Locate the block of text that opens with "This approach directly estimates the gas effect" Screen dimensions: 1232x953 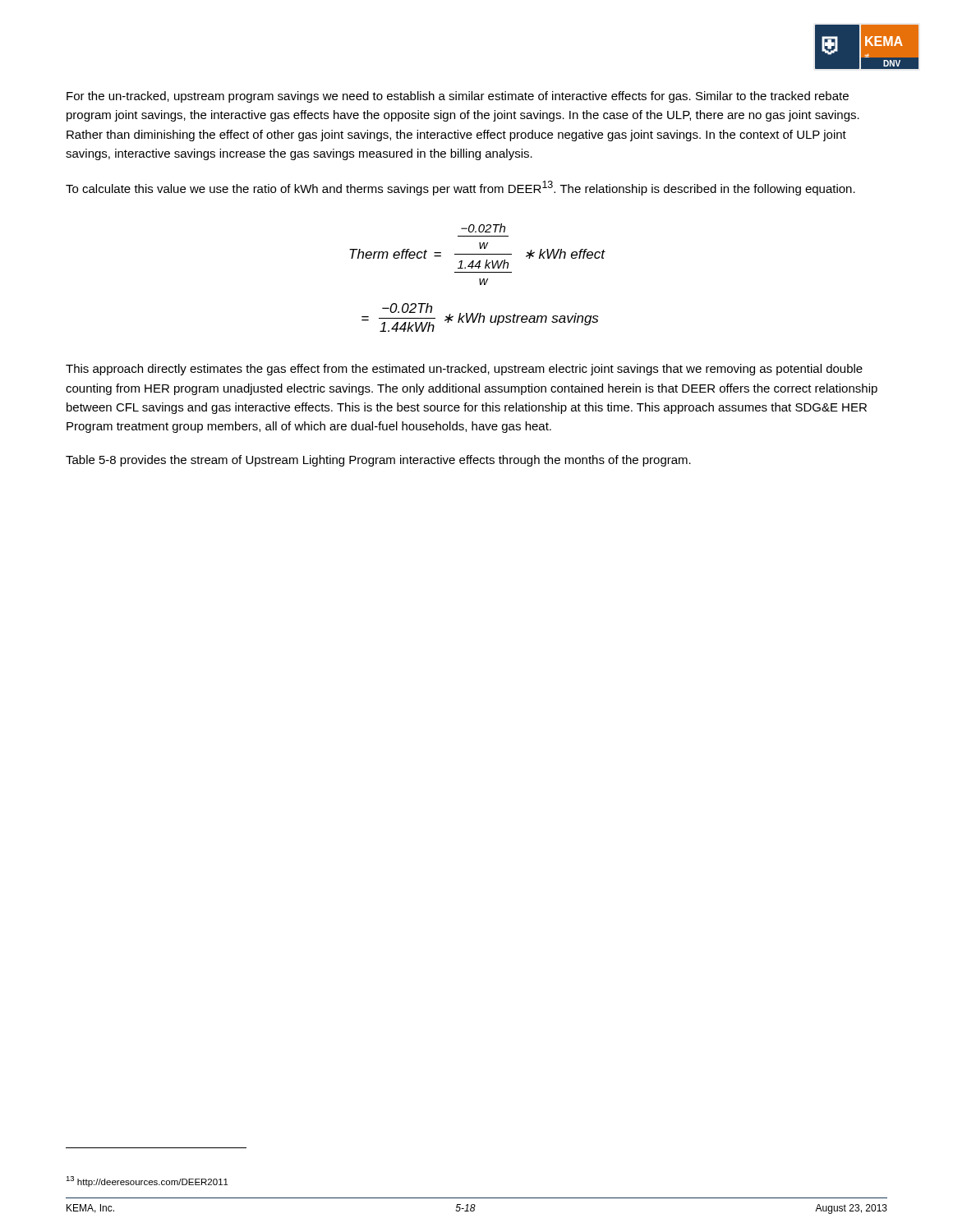pos(472,397)
